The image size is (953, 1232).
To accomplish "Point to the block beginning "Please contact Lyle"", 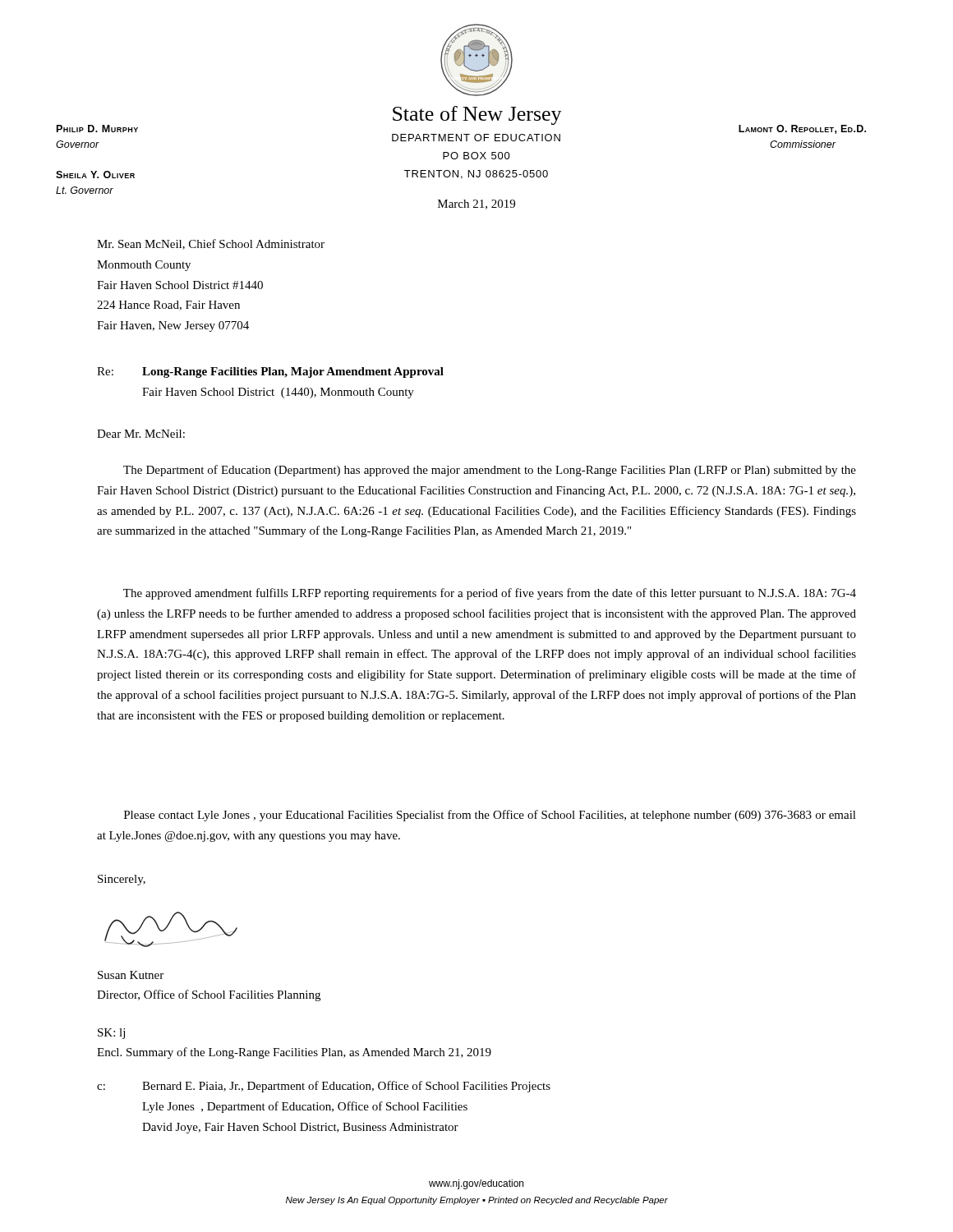I will [476, 825].
